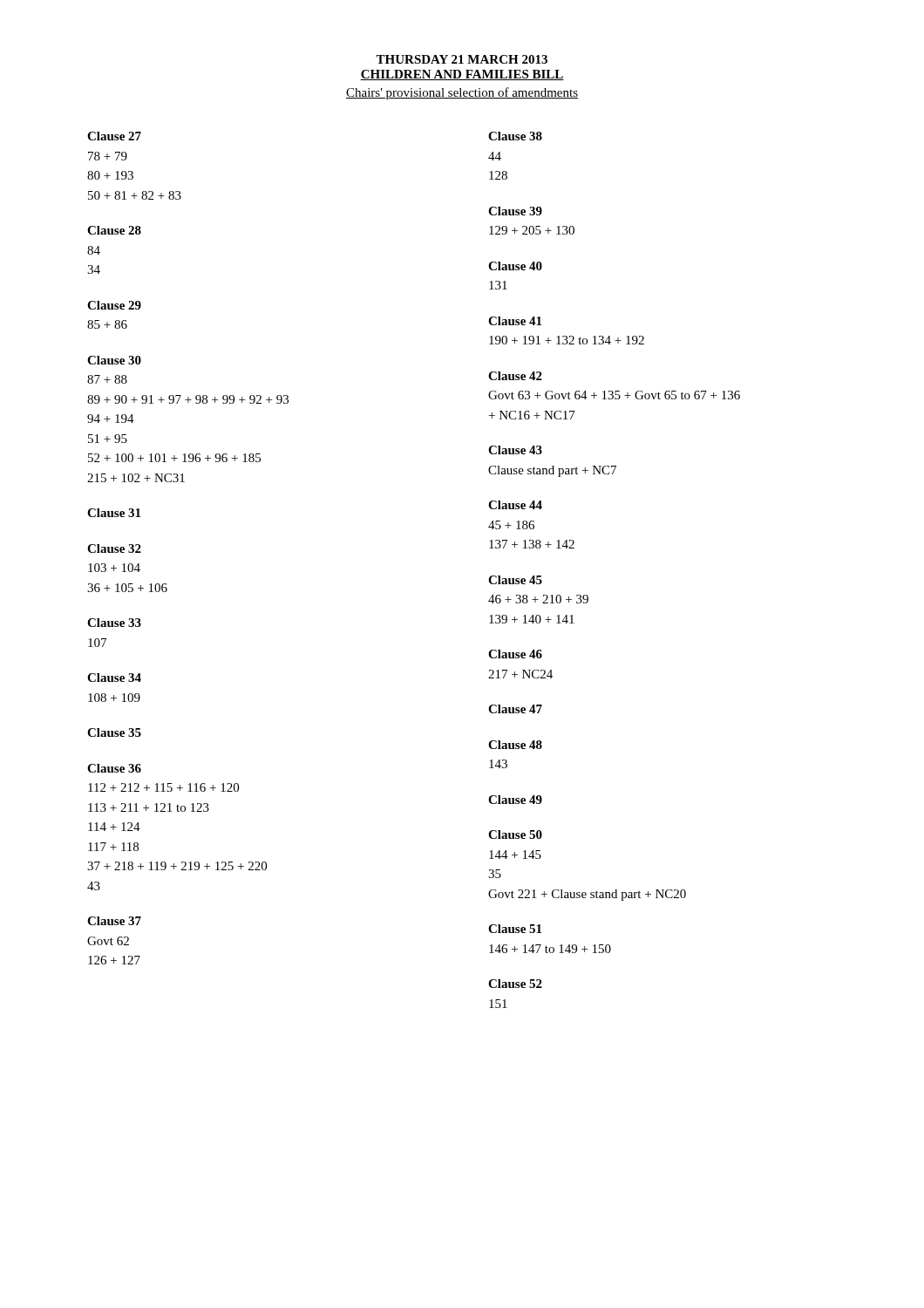924x1308 pixels.
Task: Find the block on this page that starts "Clause 32 103 + 104 36"
Action: click(x=114, y=548)
